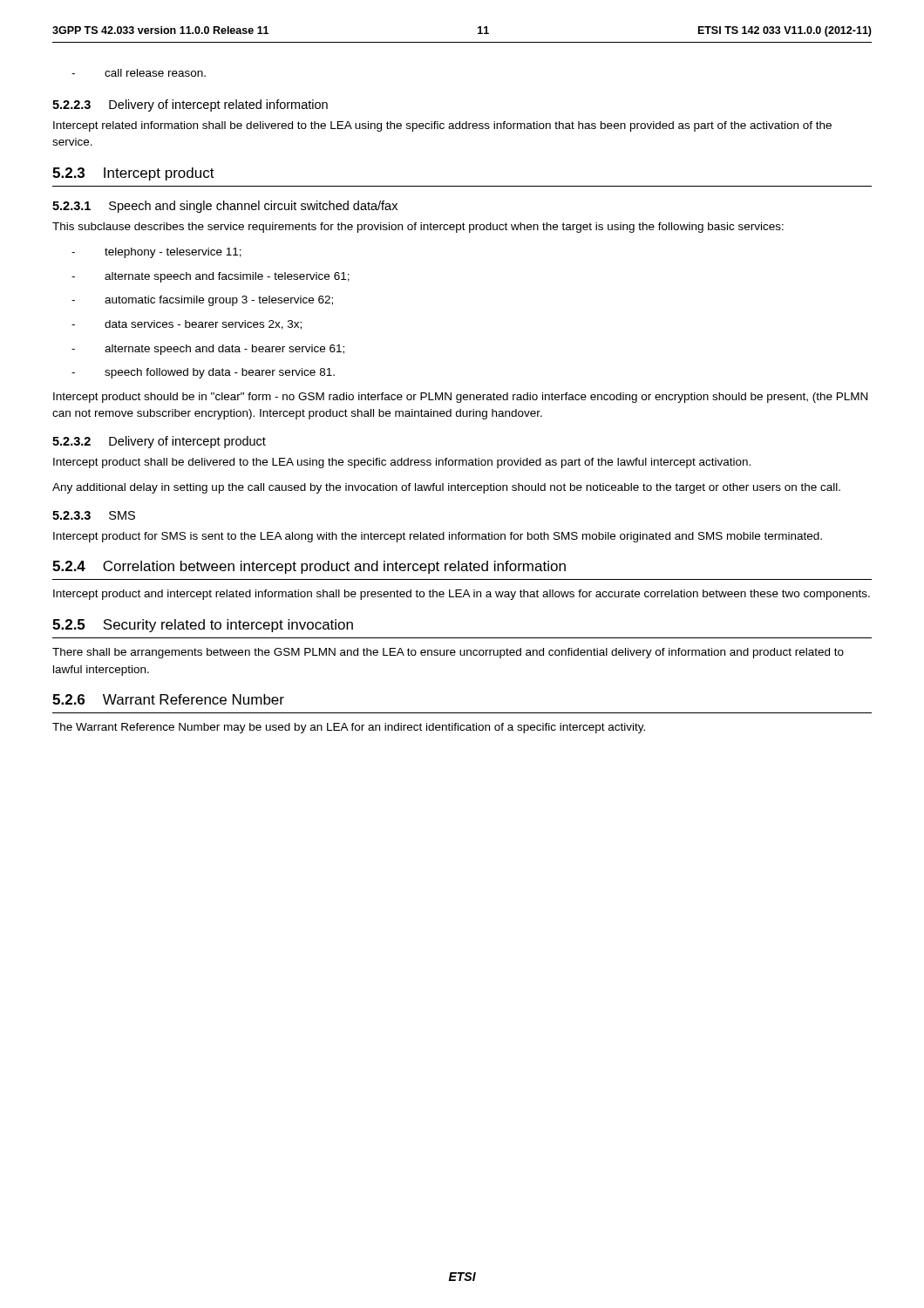
Task: Locate the region starting "Intercept product for SMS"
Action: 462,536
